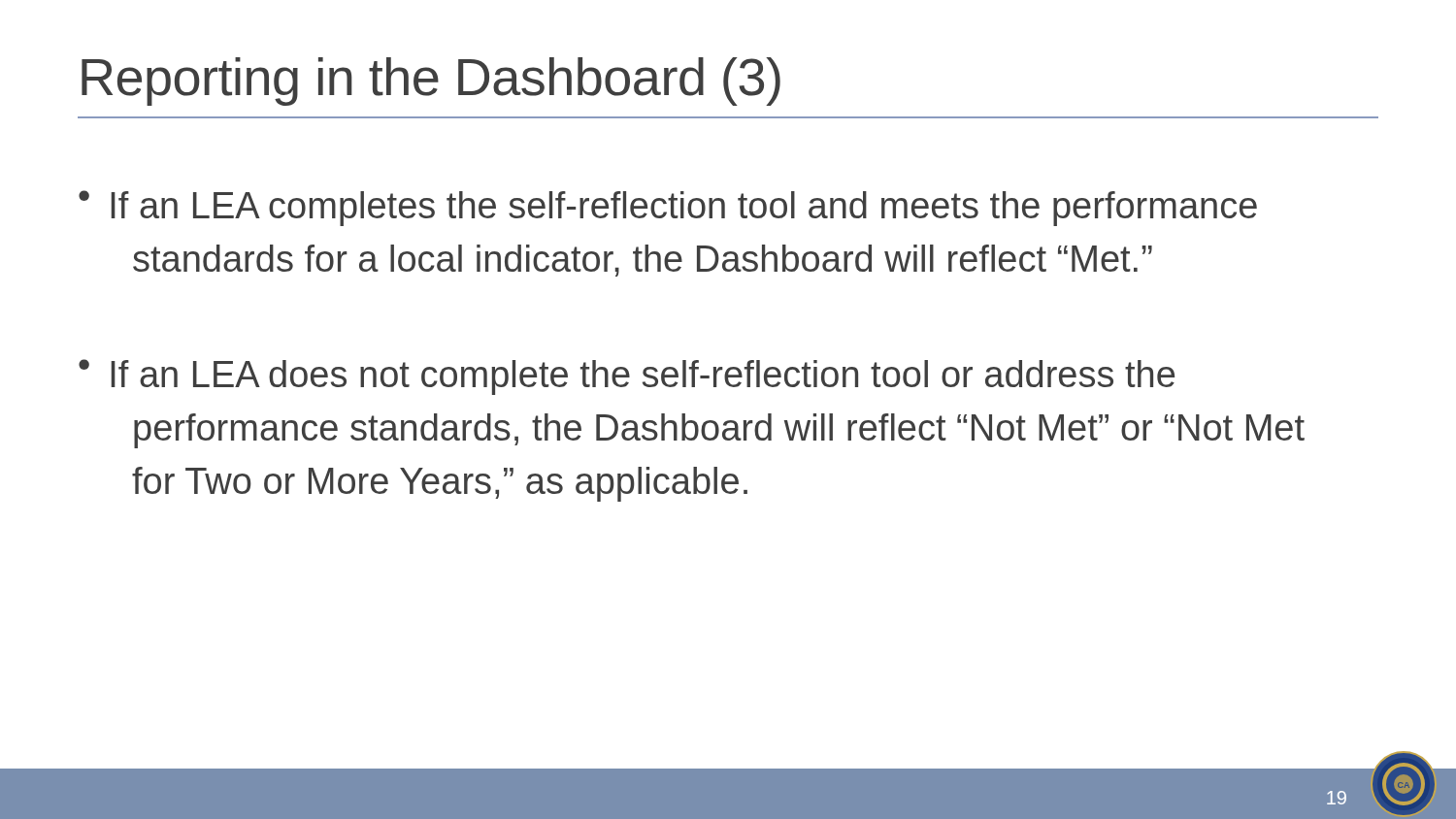
Task: Click the title
Action: [728, 83]
